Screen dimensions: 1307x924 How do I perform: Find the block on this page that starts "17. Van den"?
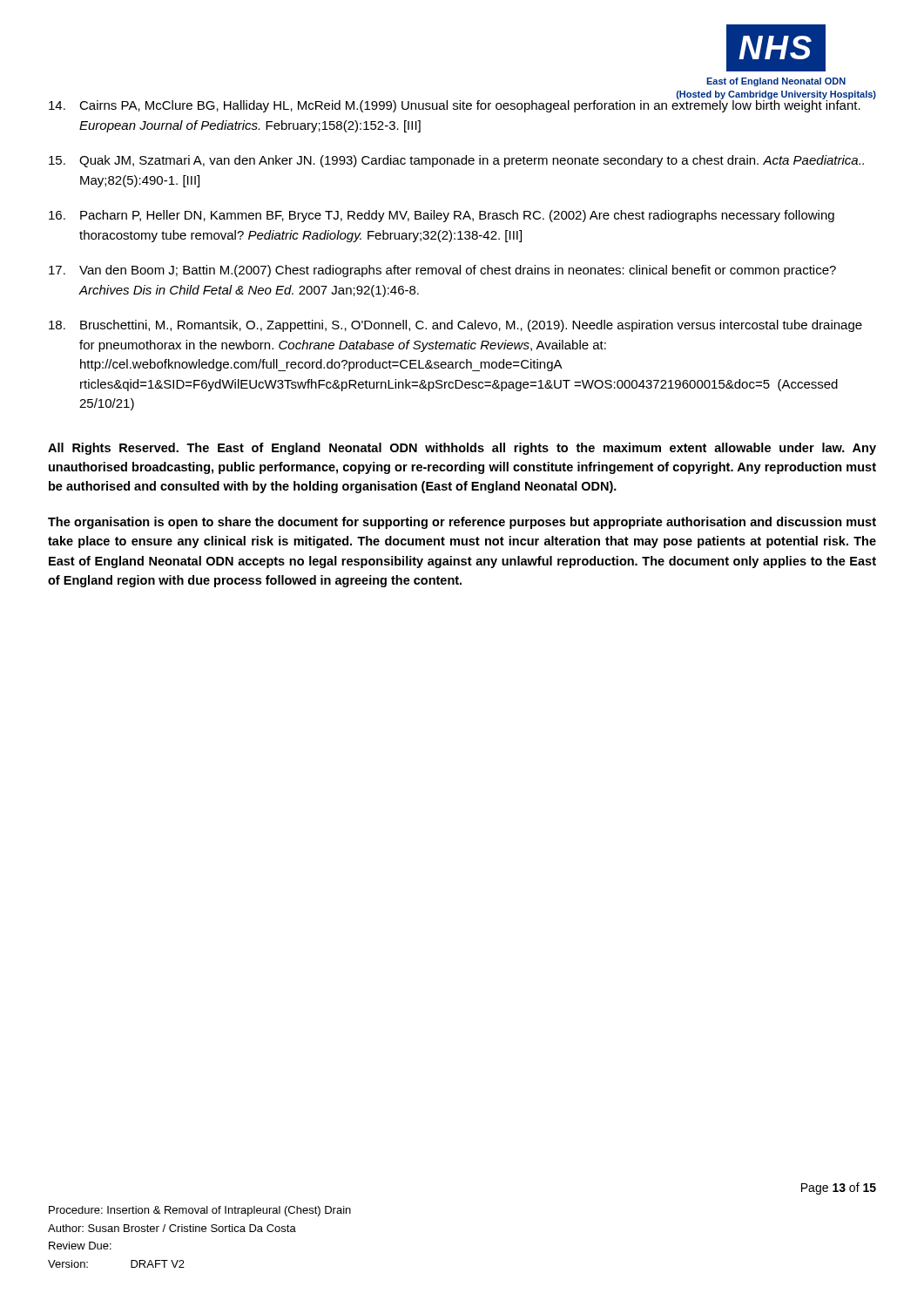coord(462,280)
